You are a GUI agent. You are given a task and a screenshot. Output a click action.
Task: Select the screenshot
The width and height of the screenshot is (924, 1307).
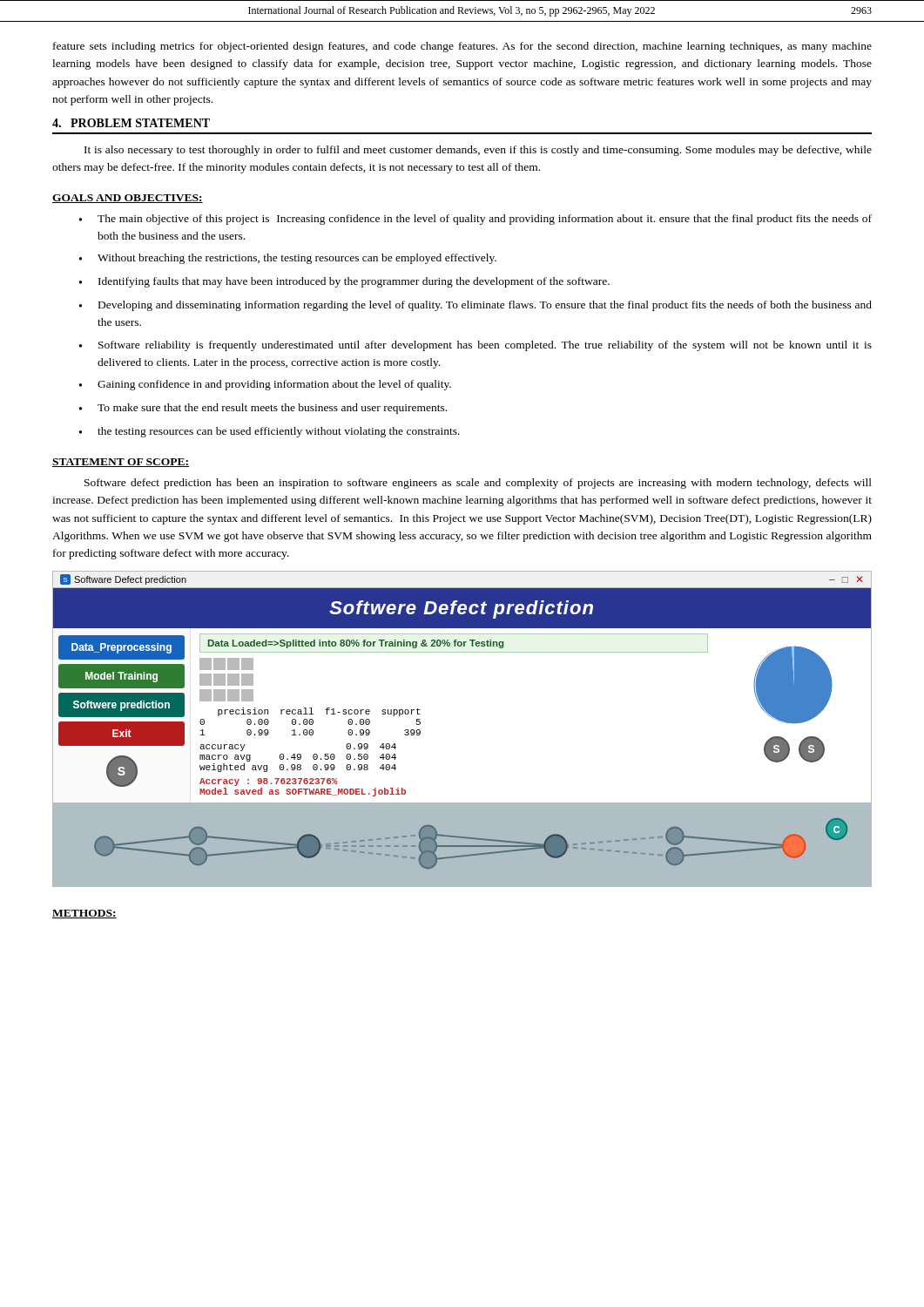click(x=462, y=729)
